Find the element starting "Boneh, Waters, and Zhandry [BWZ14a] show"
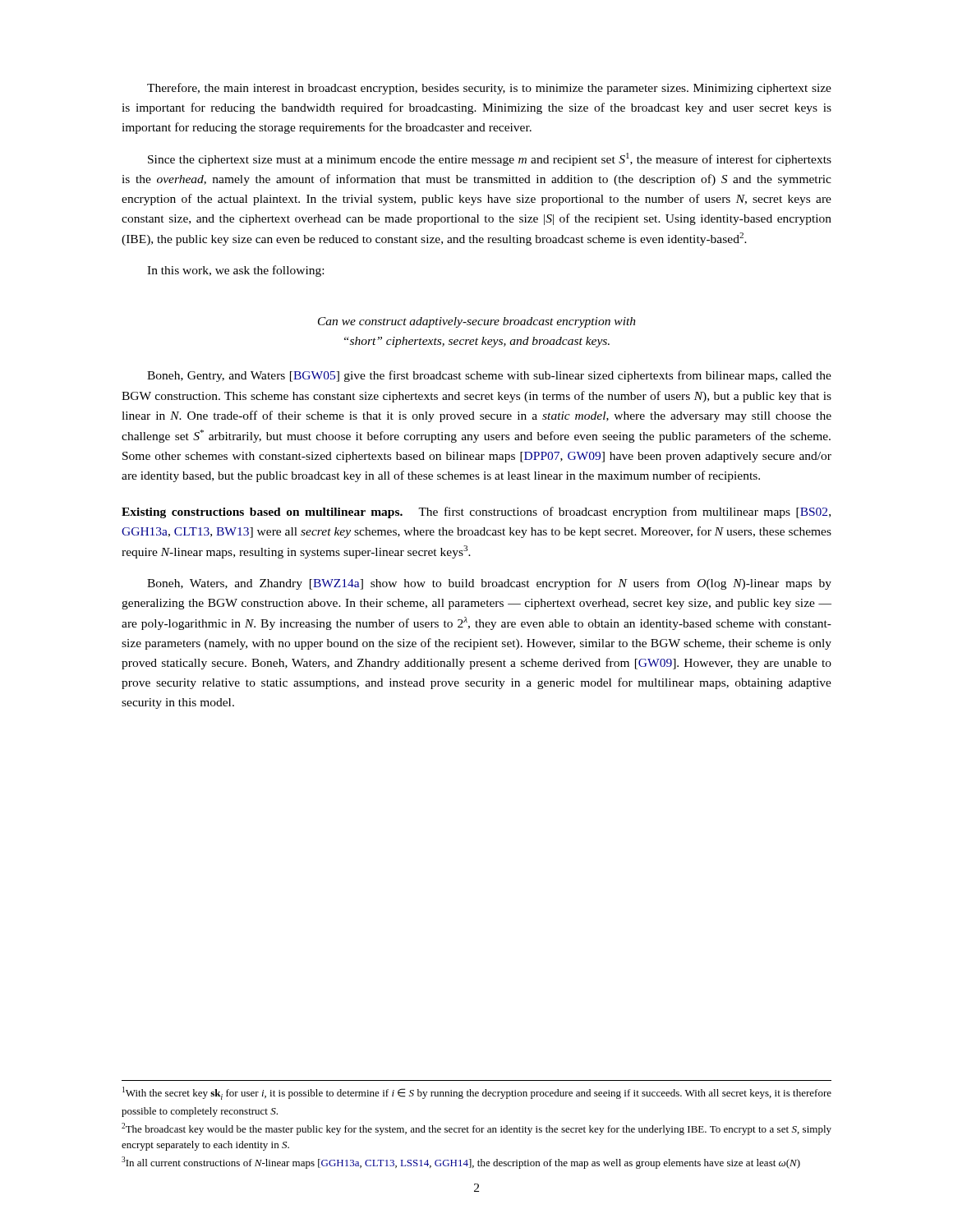953x1232 pixels. (x=476, y=643)
